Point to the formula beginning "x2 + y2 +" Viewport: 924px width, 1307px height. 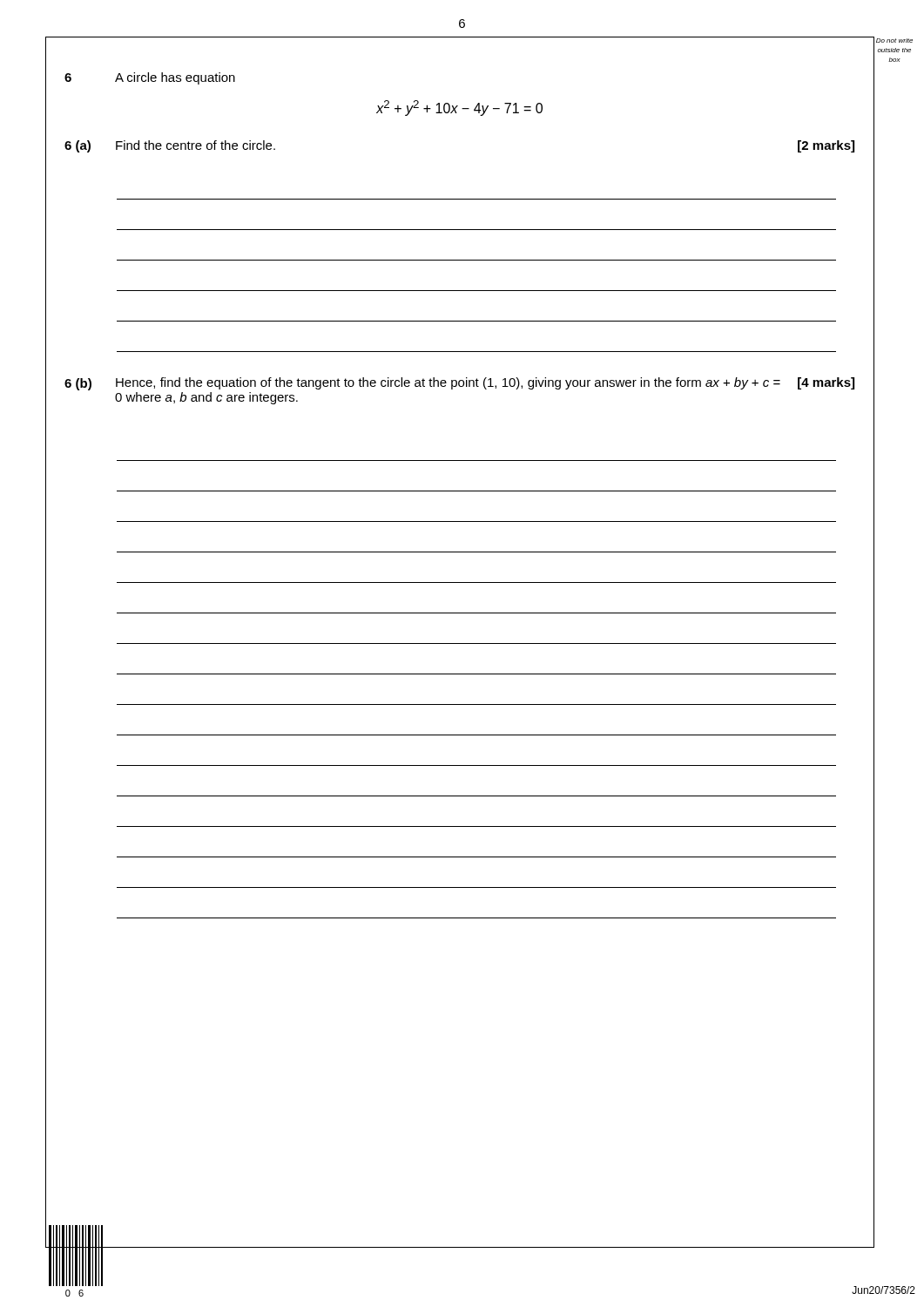tap(460, 107)
